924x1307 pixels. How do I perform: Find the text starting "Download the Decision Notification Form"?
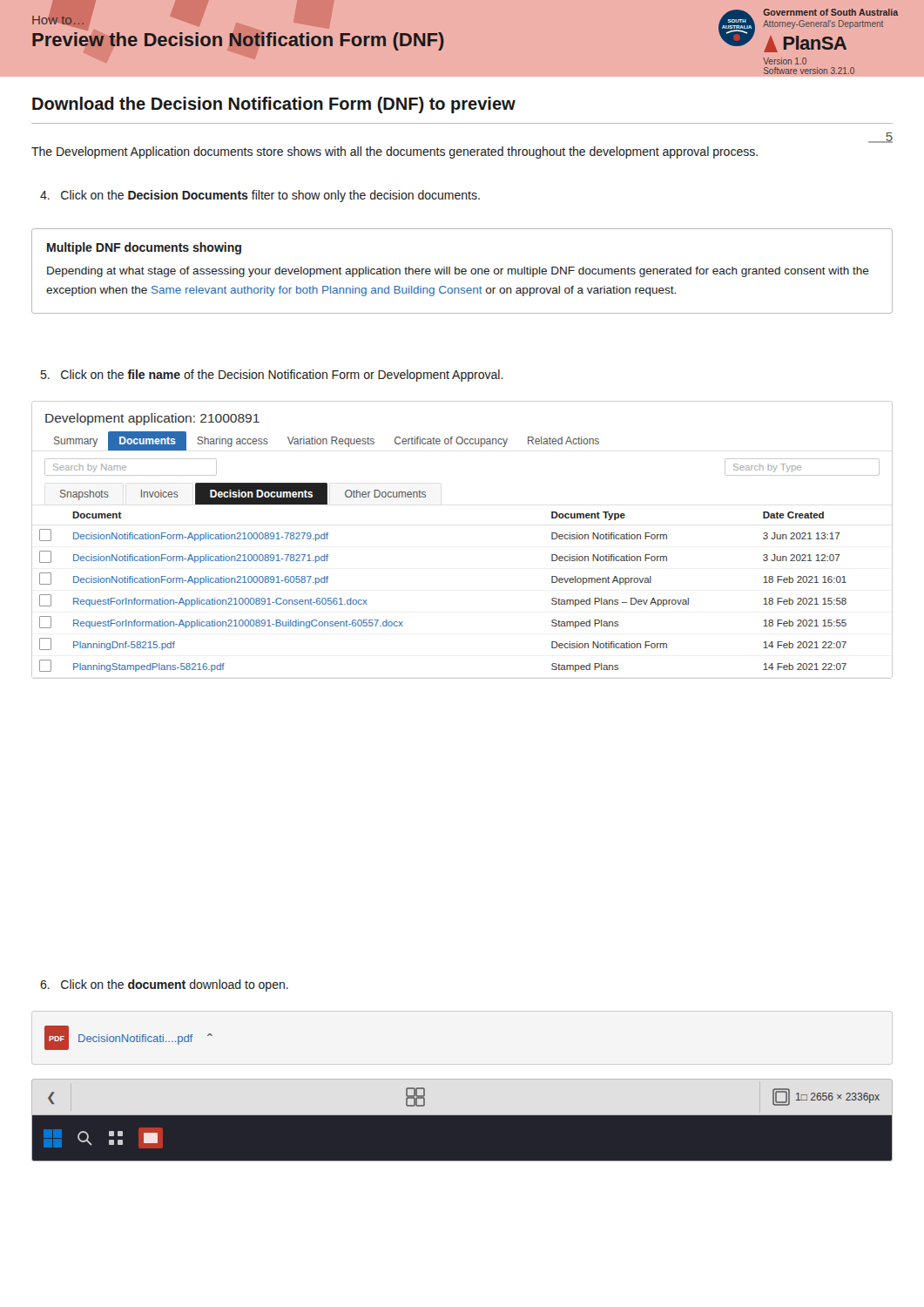pyautogui.click(x=462, y=109)
